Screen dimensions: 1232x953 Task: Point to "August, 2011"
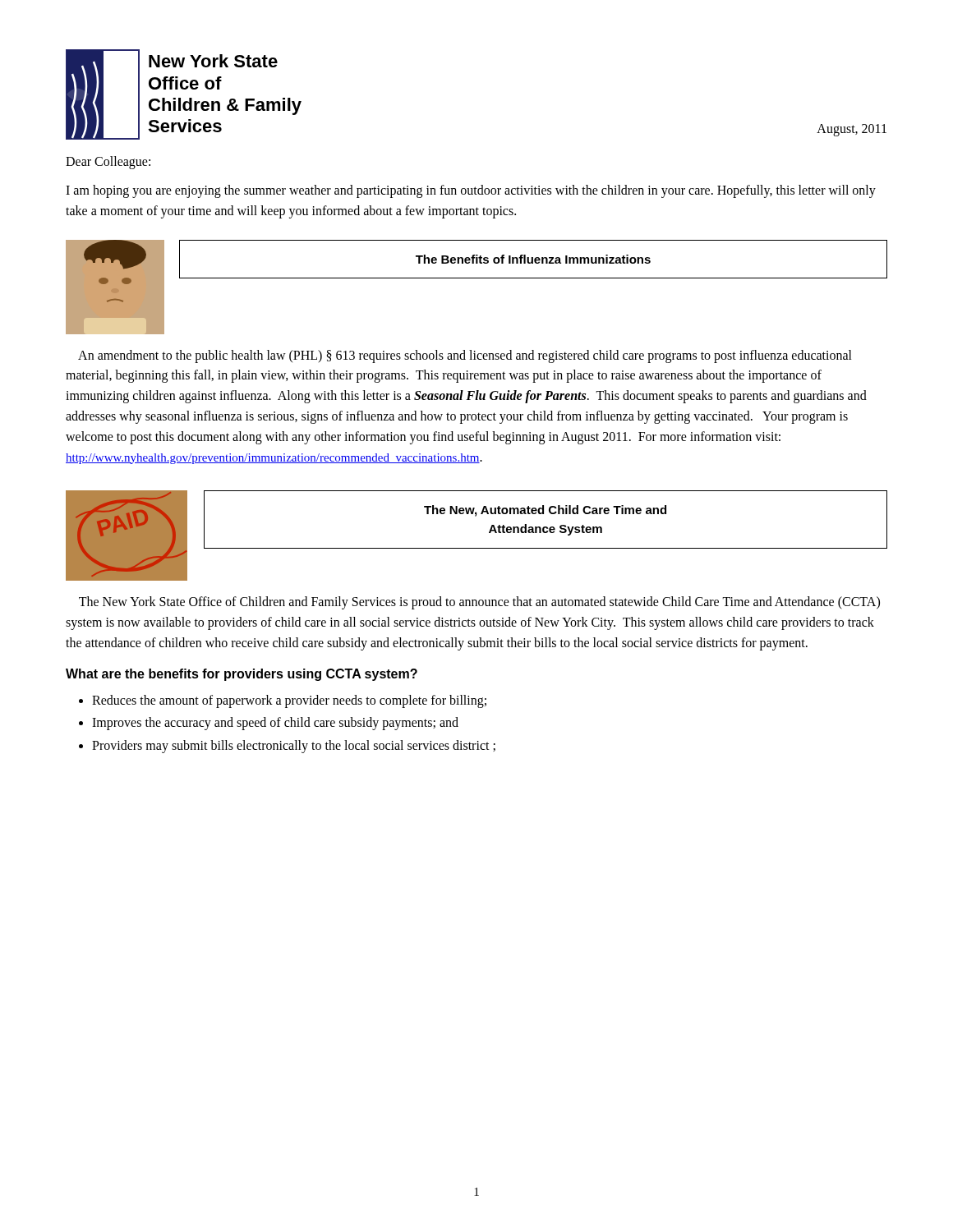[852, 129]
